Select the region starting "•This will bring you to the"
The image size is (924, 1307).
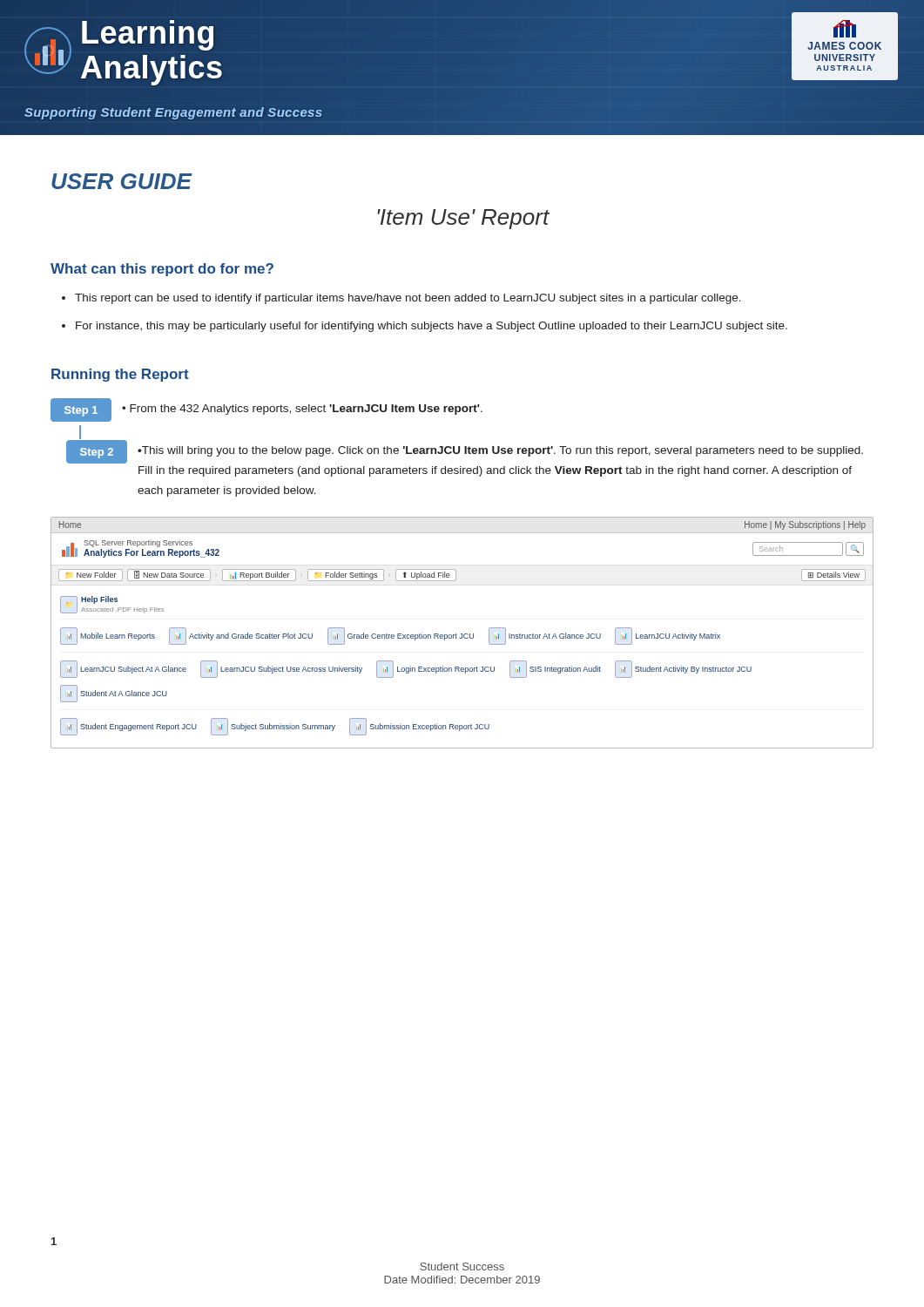(x=501, y=470)
